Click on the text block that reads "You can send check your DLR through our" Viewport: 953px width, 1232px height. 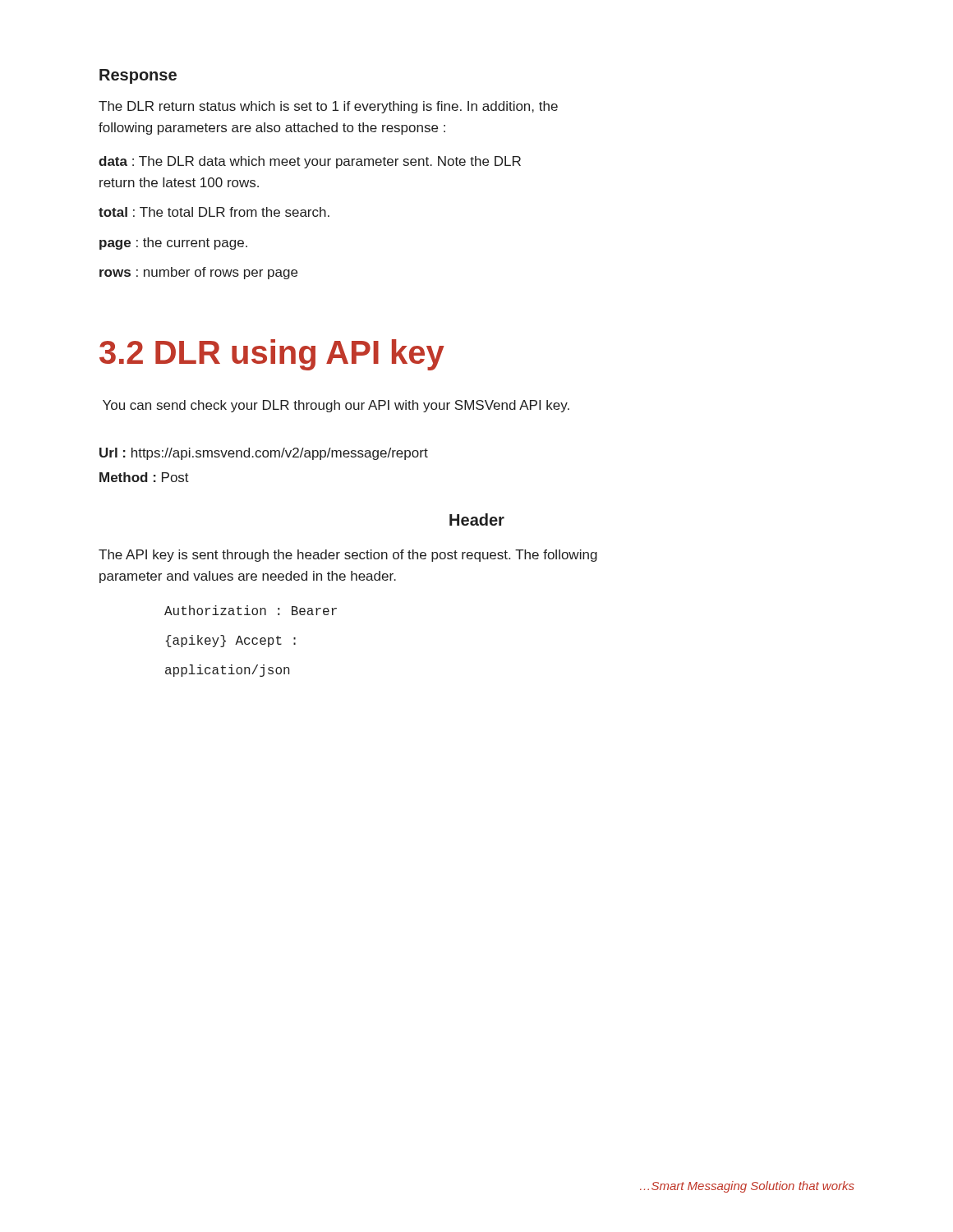[334, 406]
